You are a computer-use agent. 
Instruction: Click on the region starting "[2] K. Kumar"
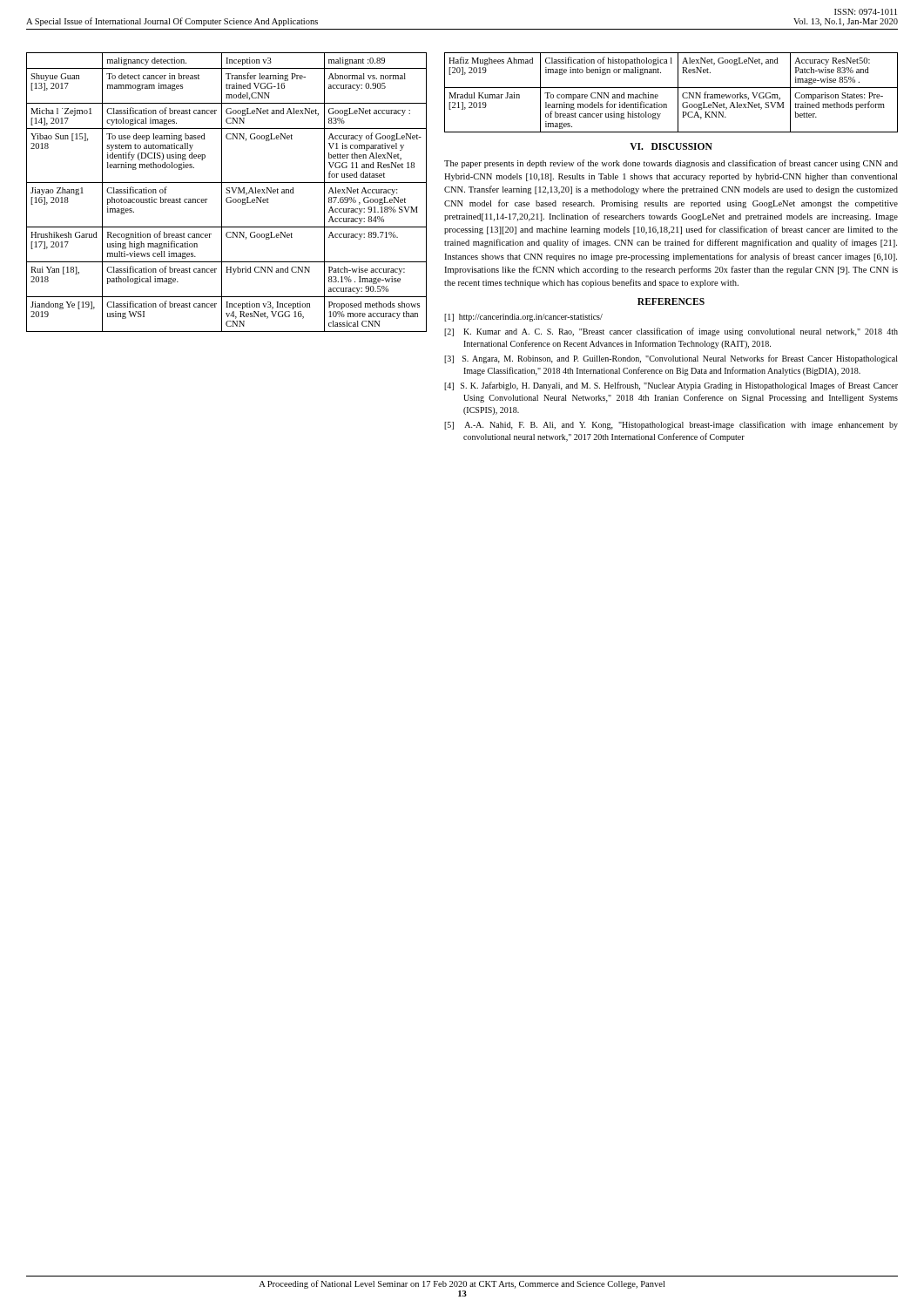coord(671,338)
